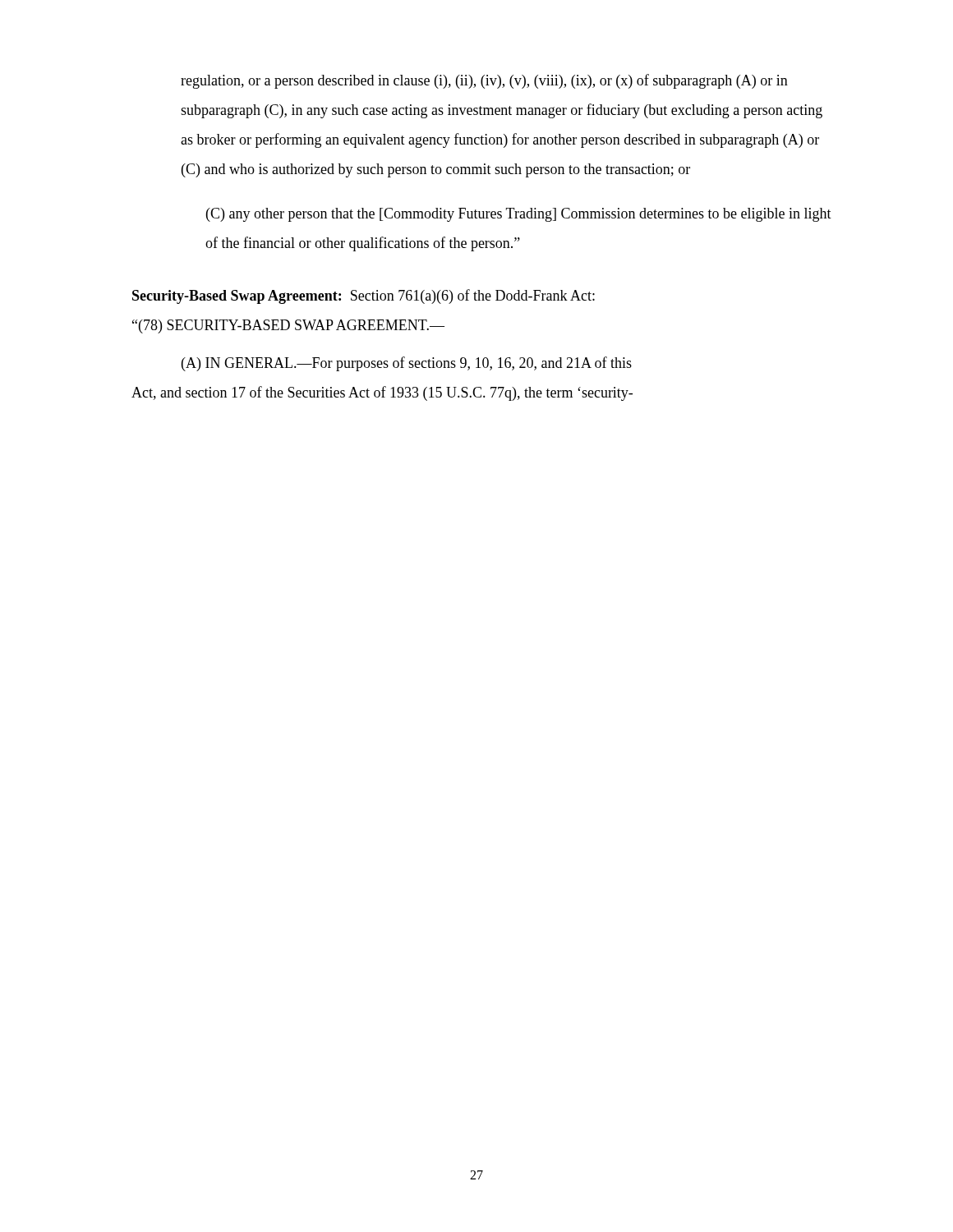Click the passage that begins "Security-Based Swap Agreement: Section 761(a)(6)"

[x=364, y=296]
